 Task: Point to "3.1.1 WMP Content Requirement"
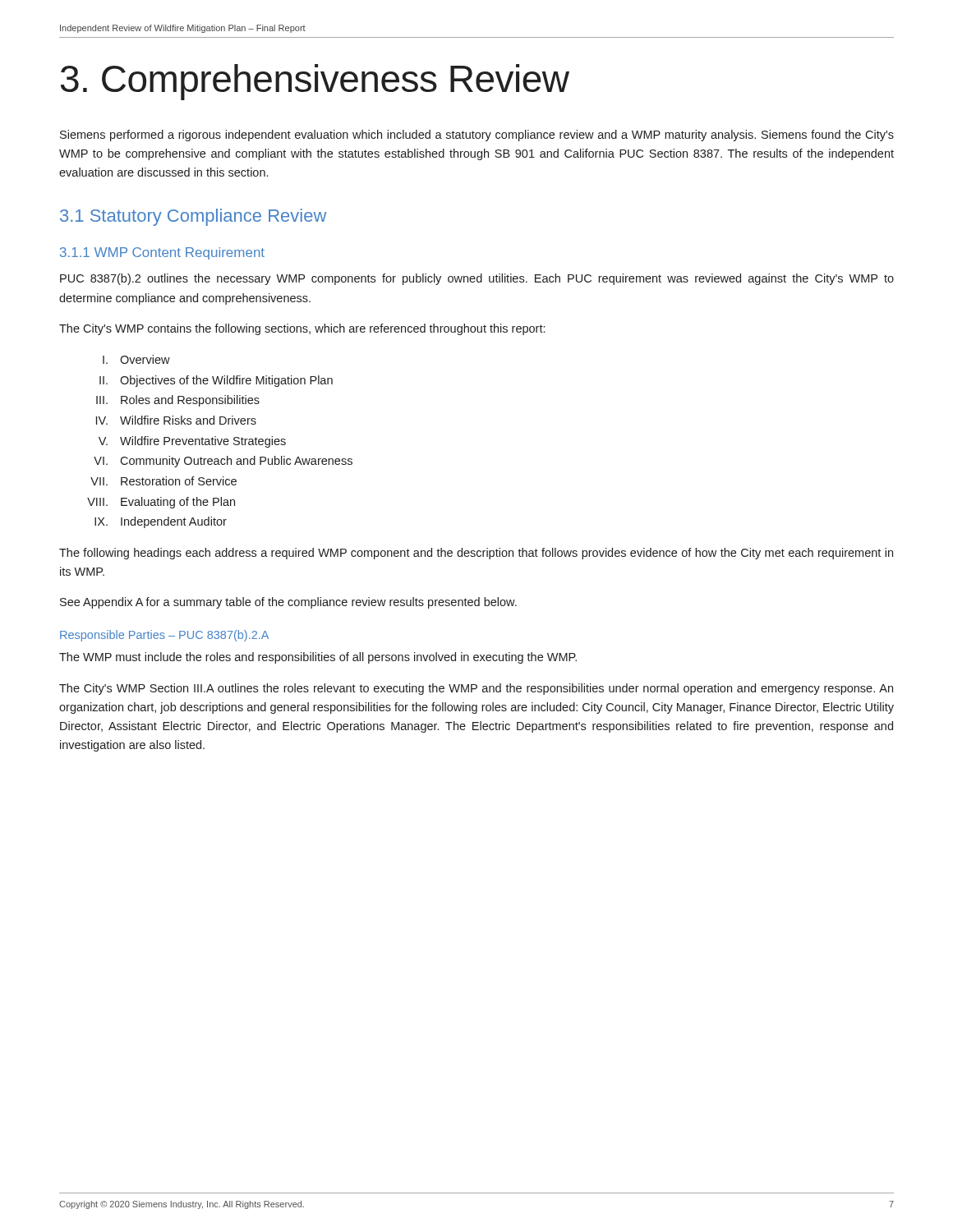[x=162, y=253]
